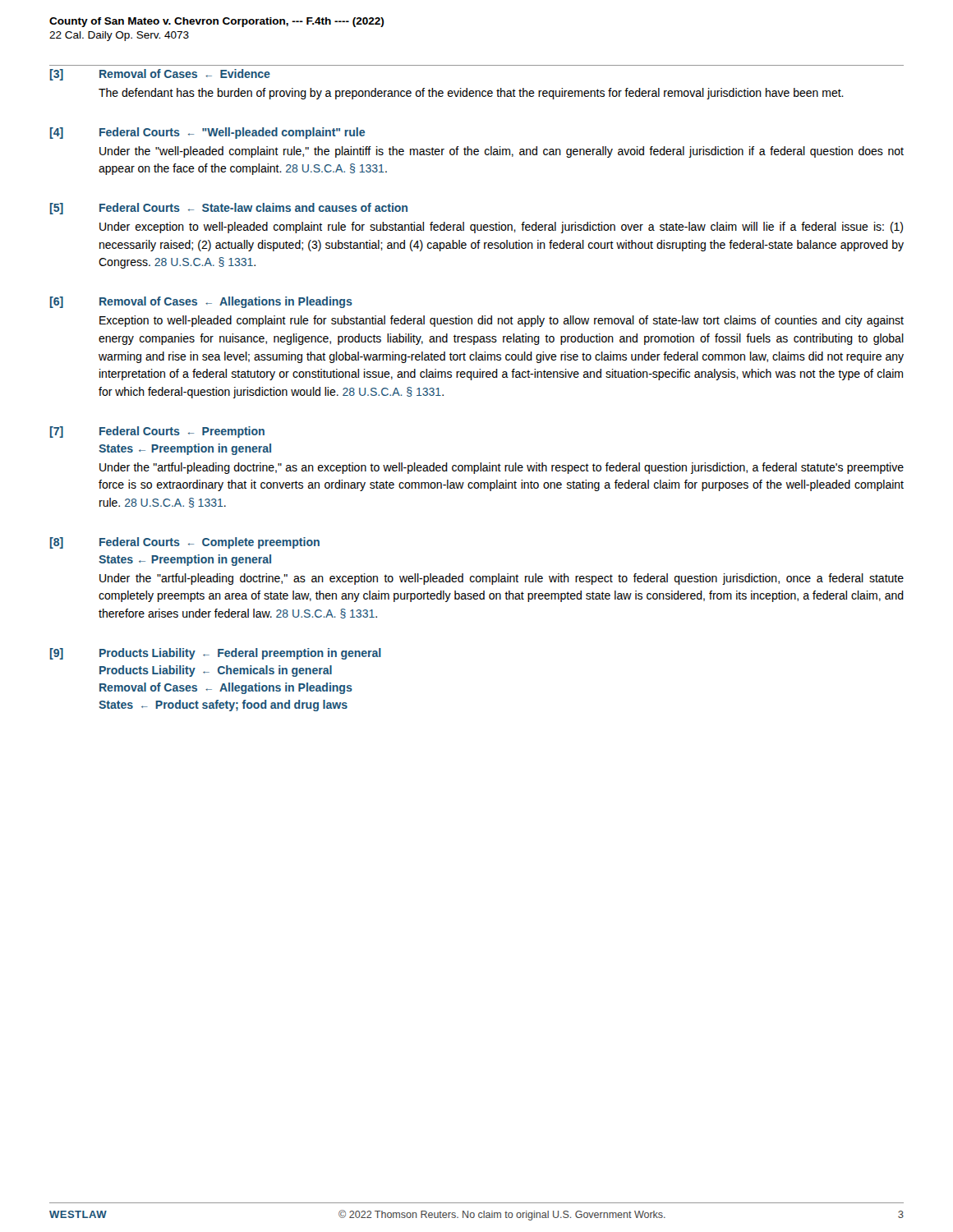Find the list item that says "[7] Federal Courts ← Preemption"
Screen dimensions: 1232x953
[476, 468]
